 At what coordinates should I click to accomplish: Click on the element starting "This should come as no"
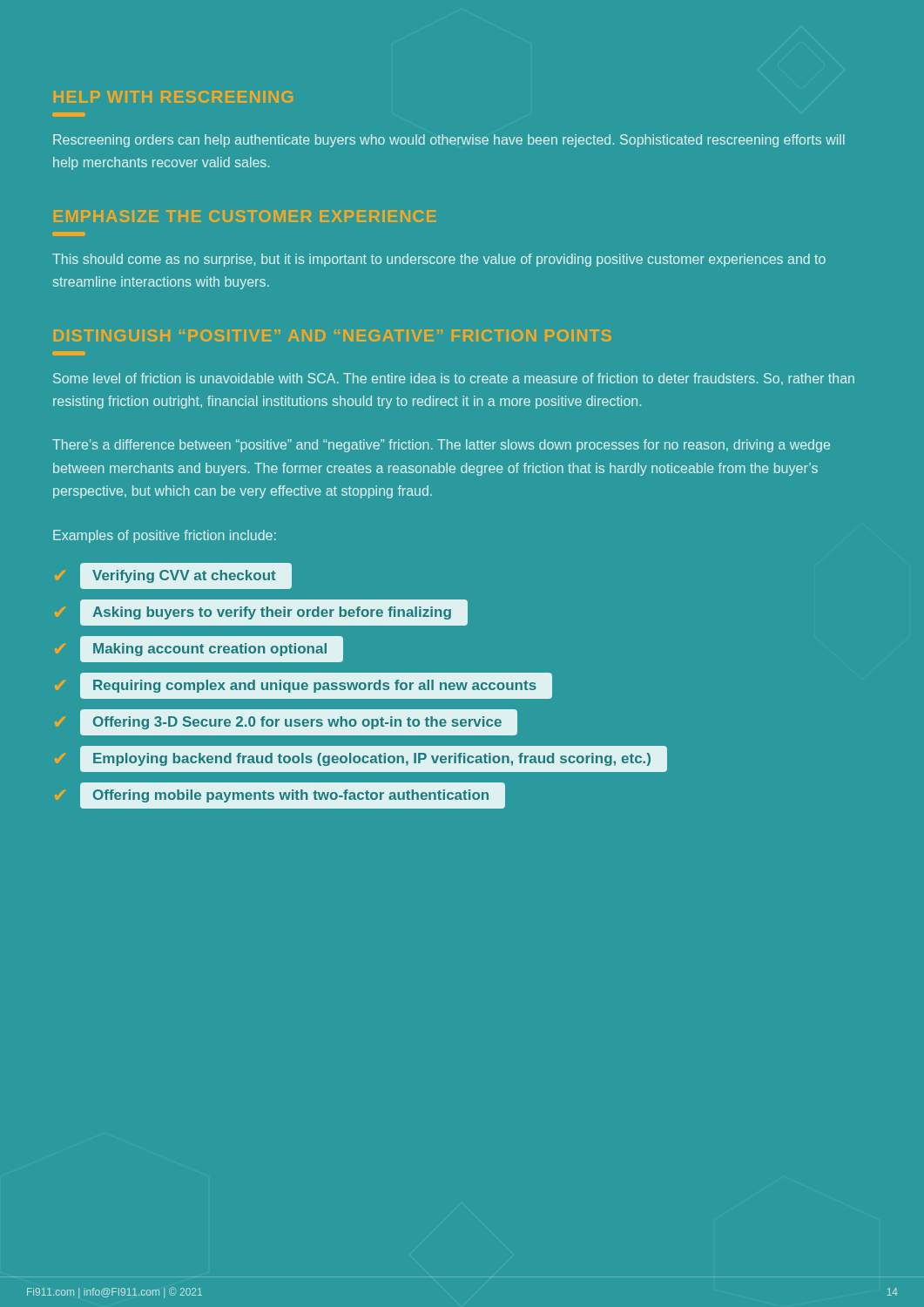(x=439, y=270)
